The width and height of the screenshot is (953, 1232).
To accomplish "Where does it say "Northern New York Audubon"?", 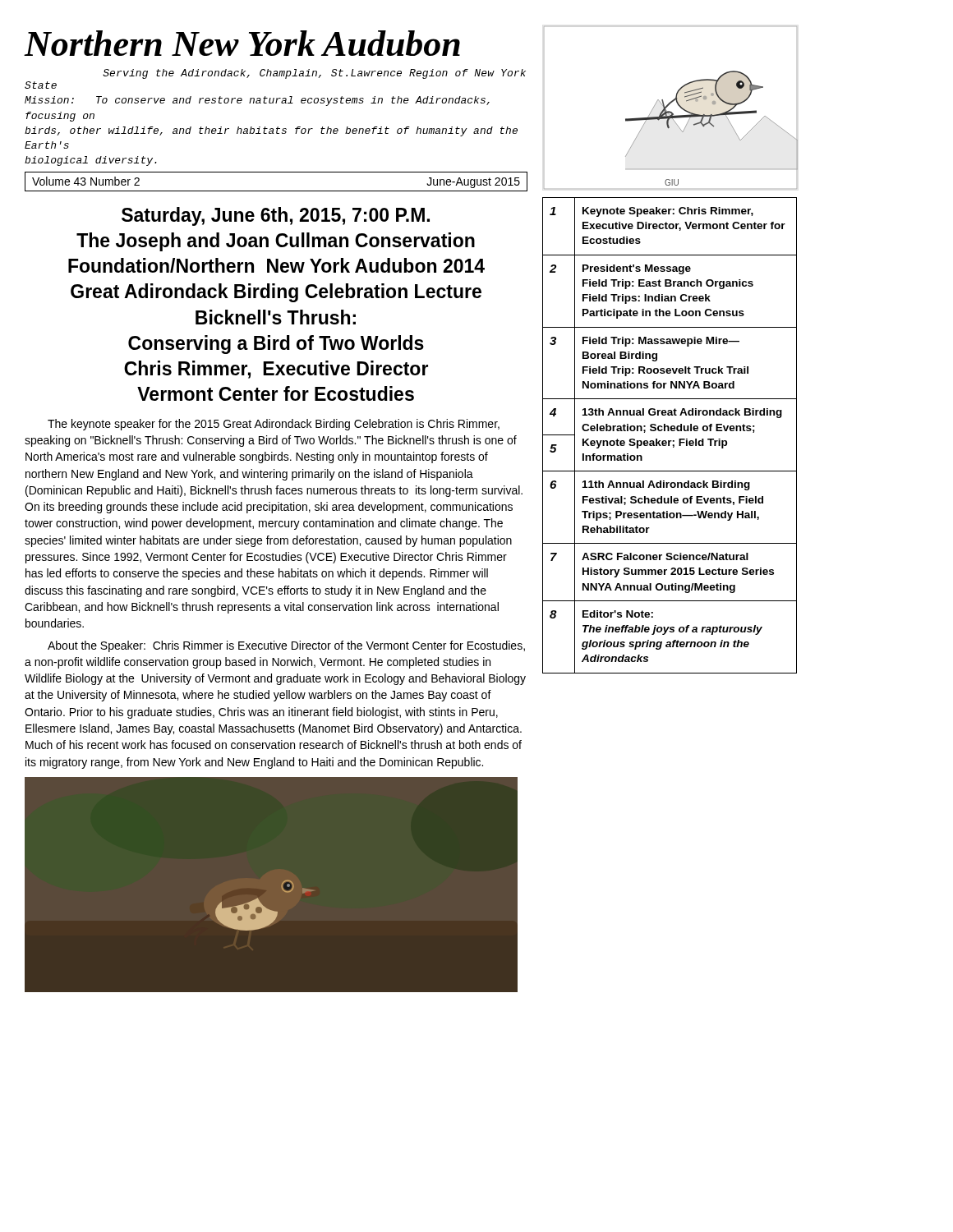I will pyautogui.click(x=276, y=45).
